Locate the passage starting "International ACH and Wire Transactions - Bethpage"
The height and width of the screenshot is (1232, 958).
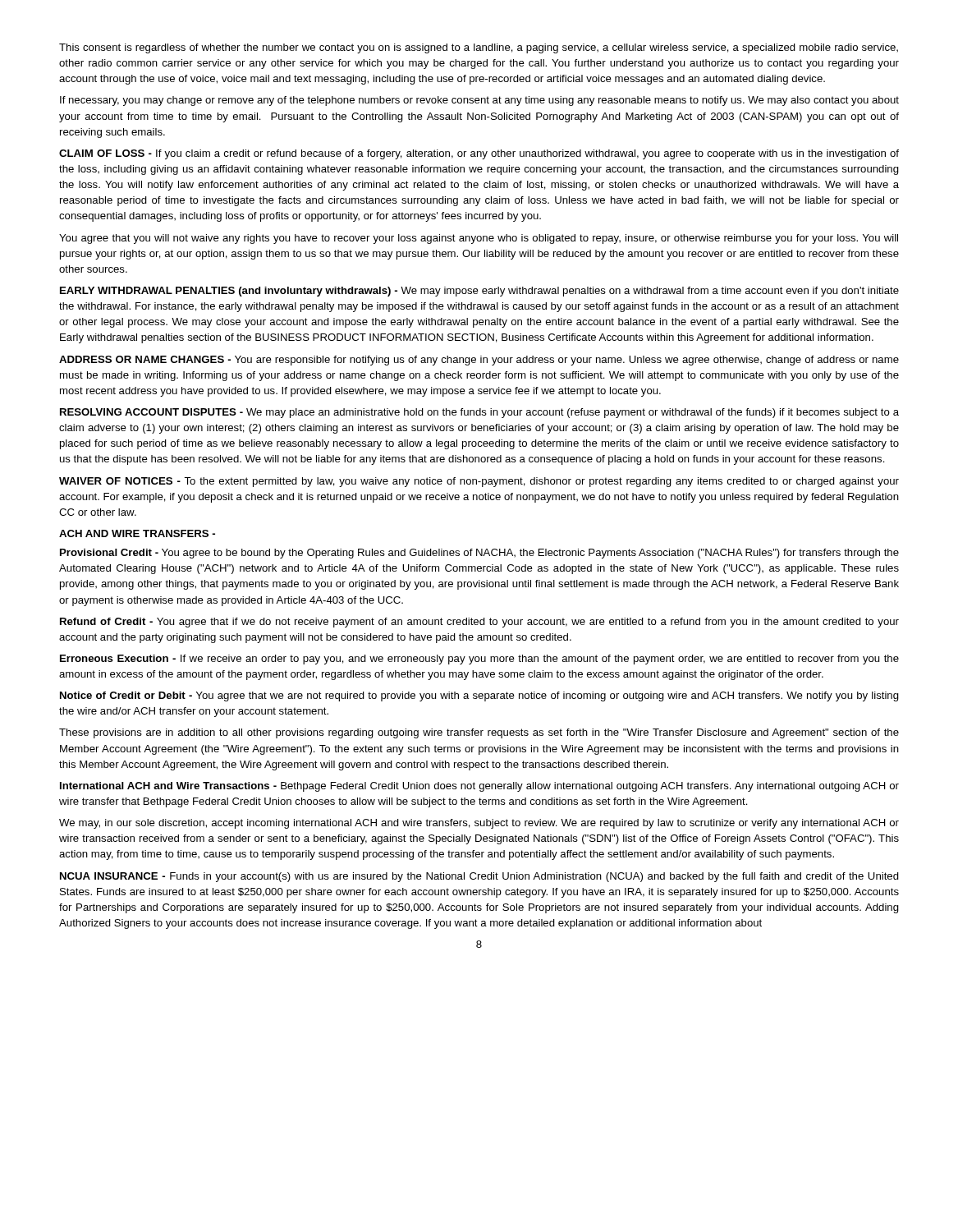[x=479, y=793]
